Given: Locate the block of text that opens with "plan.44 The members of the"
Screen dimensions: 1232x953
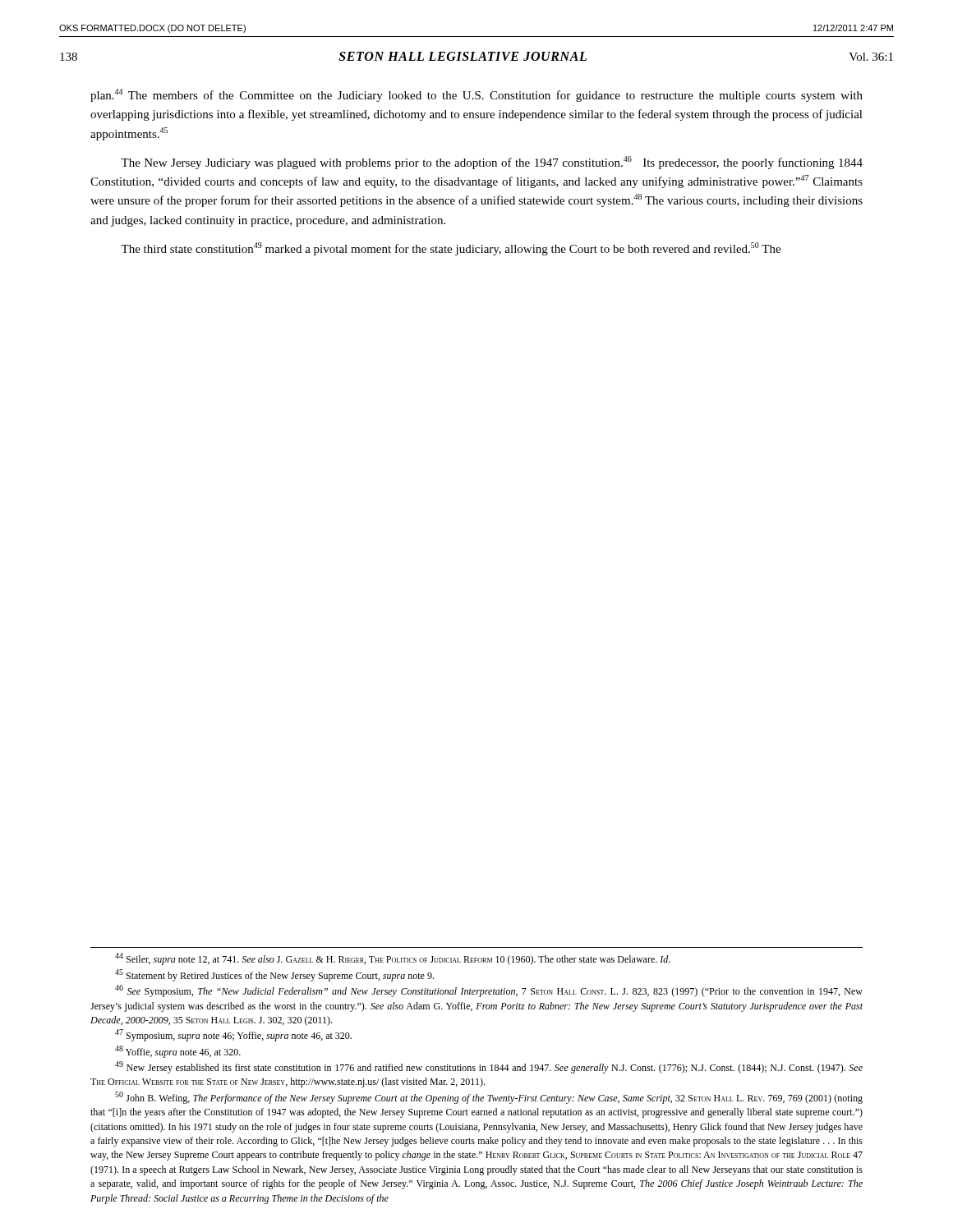Looking at the screenshot, I should (x=476, y=115).
